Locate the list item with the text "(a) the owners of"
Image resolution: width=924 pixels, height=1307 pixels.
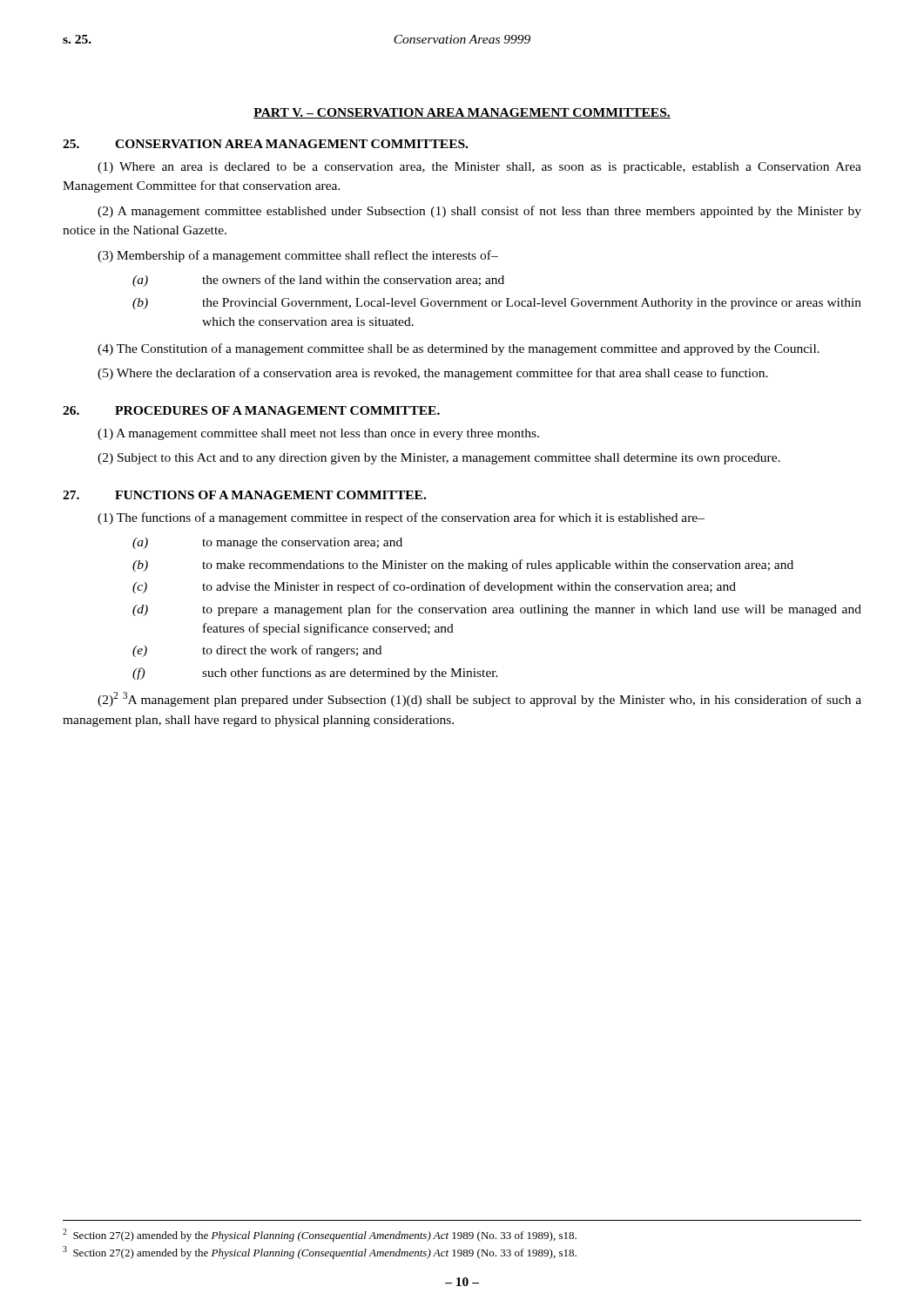462,280
